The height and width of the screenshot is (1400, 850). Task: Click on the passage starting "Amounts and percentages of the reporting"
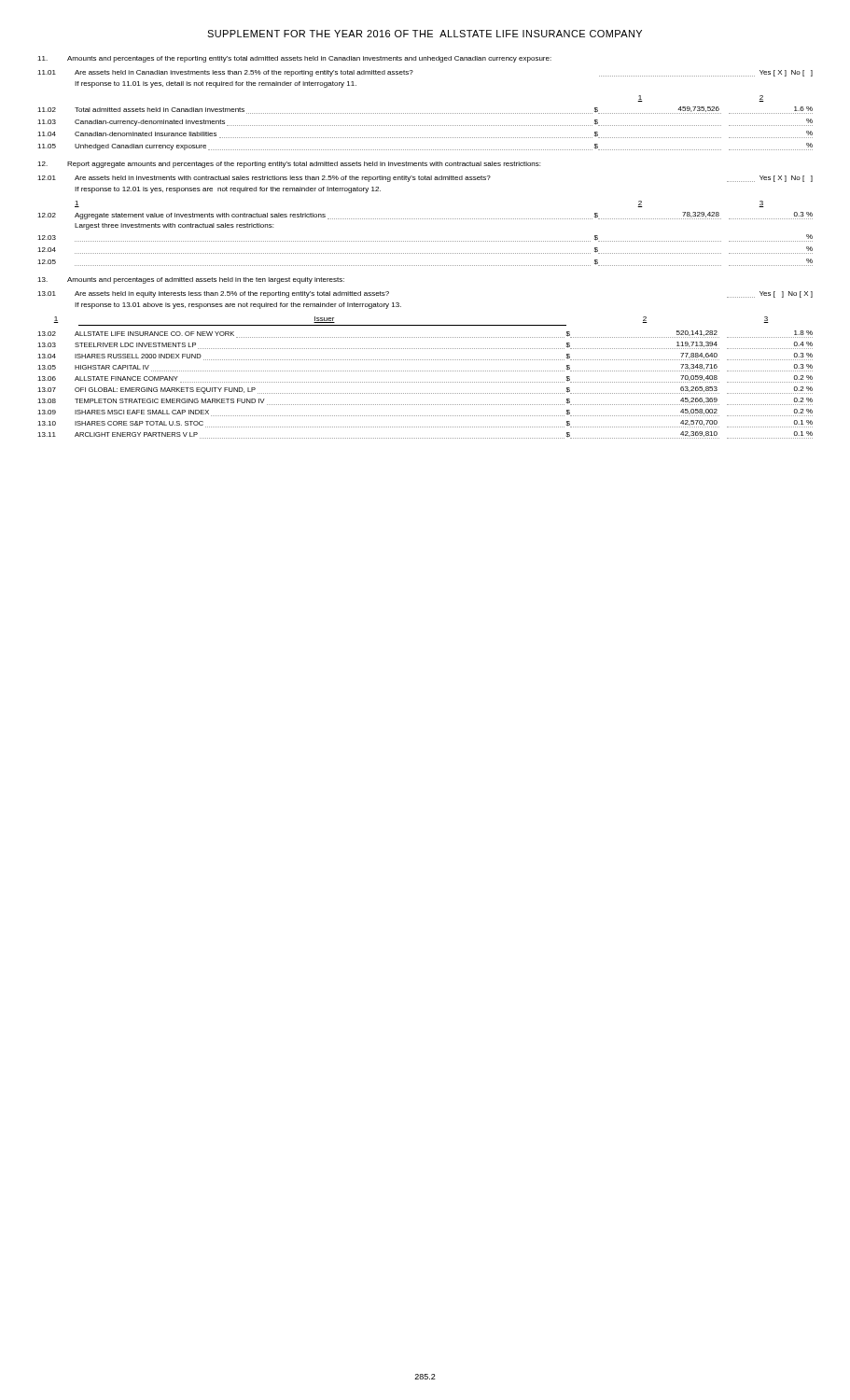tap(294, 58)
